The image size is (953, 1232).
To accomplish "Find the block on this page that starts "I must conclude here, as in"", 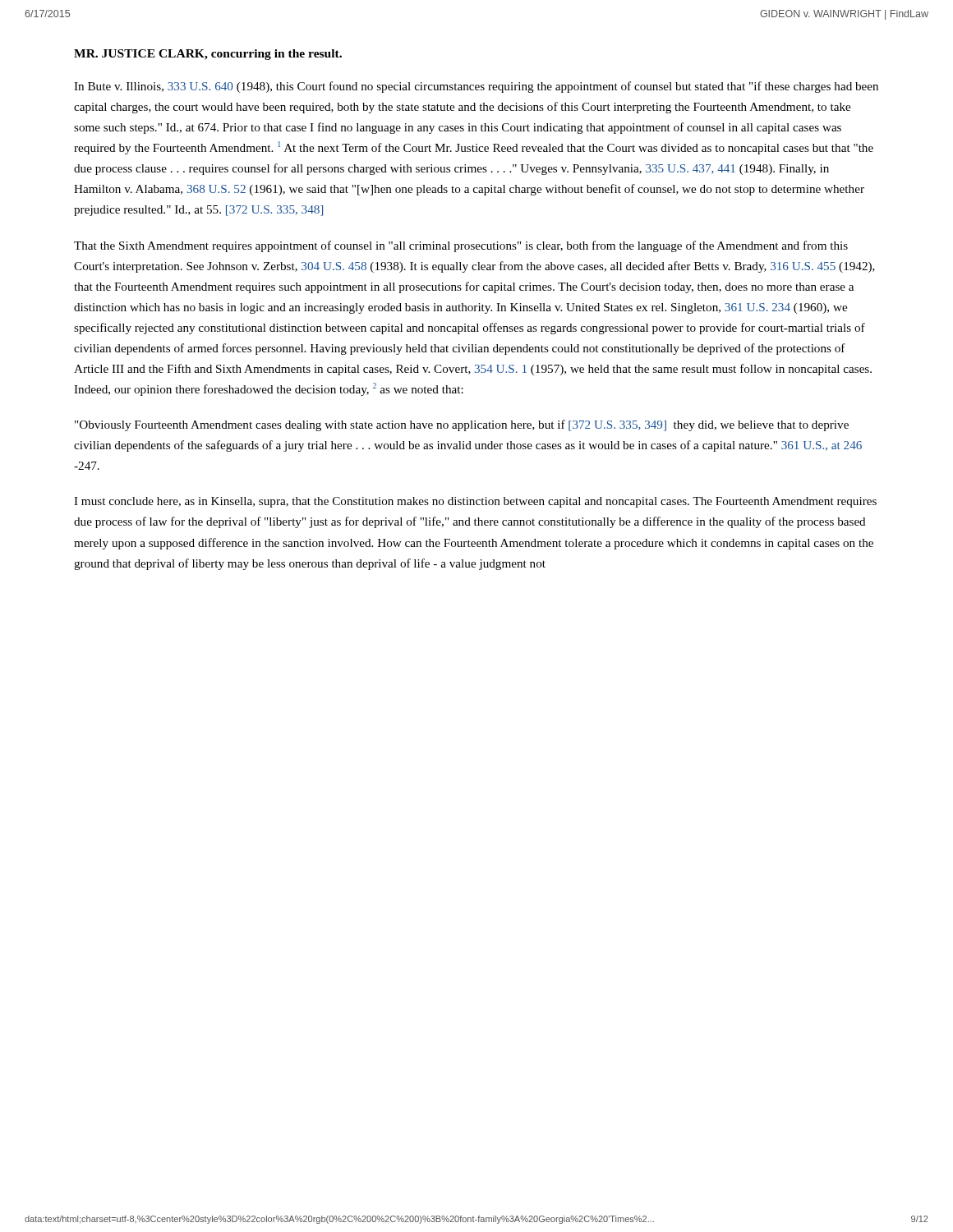I will [475, 532].
